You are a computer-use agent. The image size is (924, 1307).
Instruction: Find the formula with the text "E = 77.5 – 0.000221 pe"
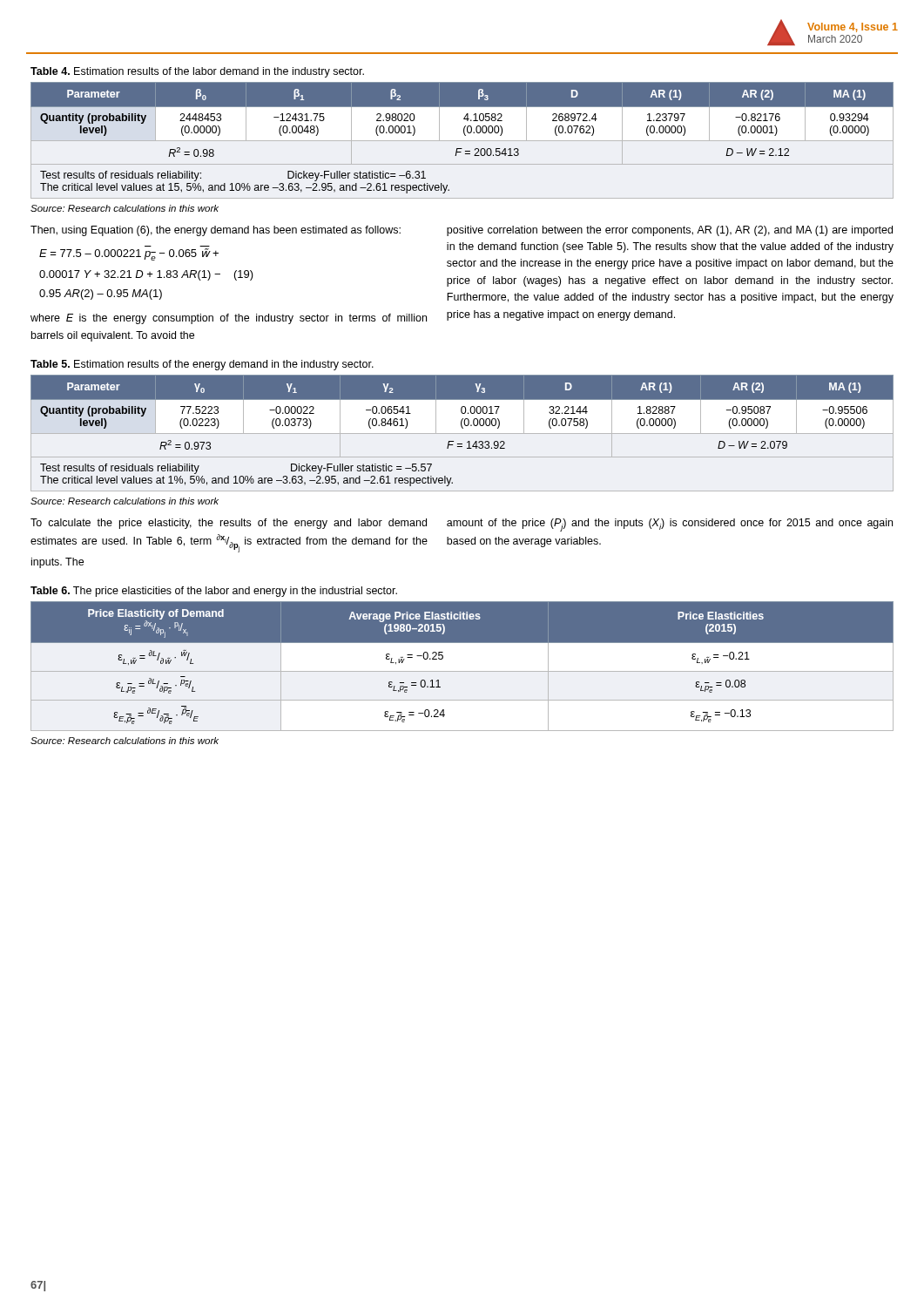click(x=146, y=273)
